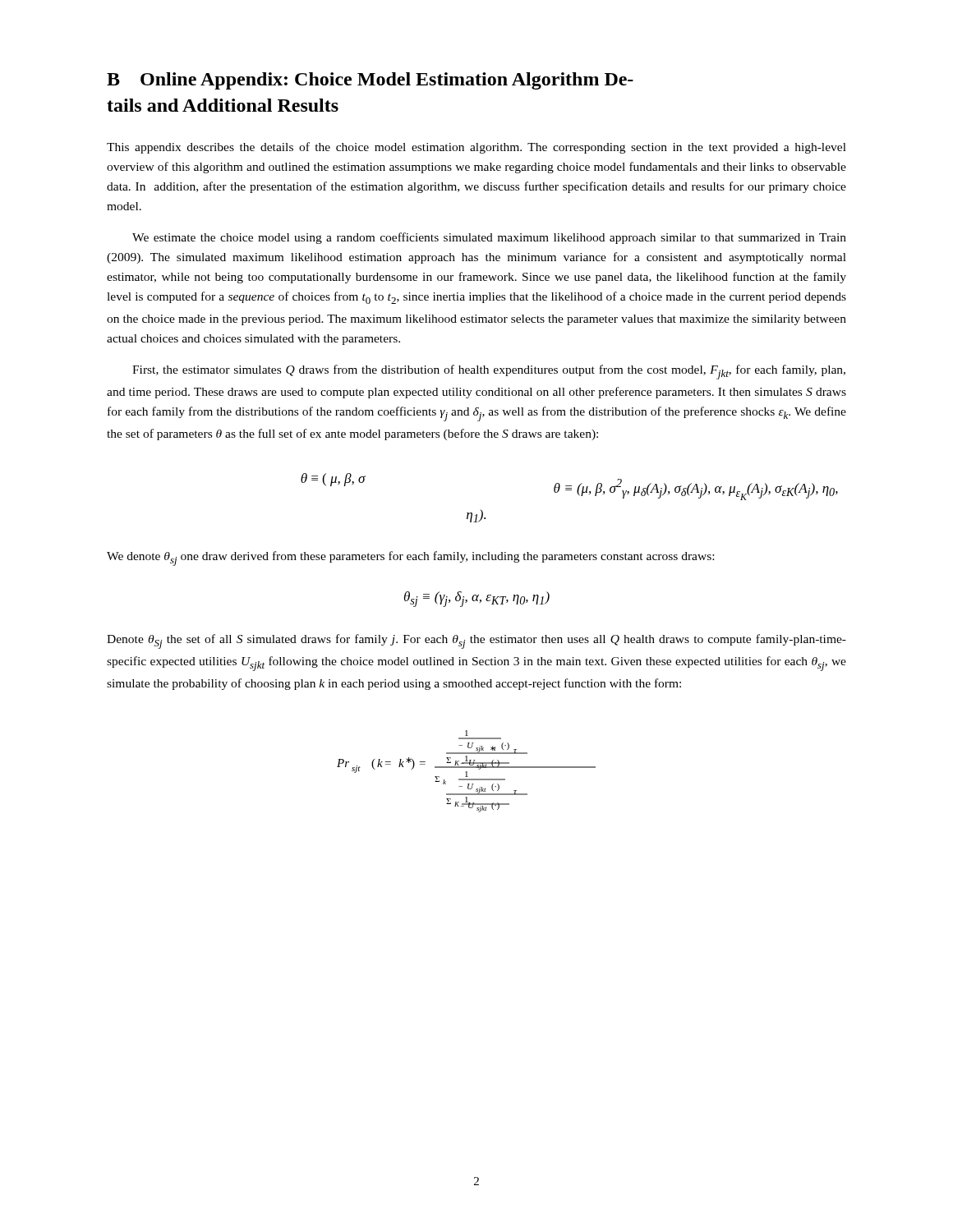
Task: Find the formula containing "θsj ≡ (γj, δj, α, εKT, η0, η1)"
Action: click(476, 598)
